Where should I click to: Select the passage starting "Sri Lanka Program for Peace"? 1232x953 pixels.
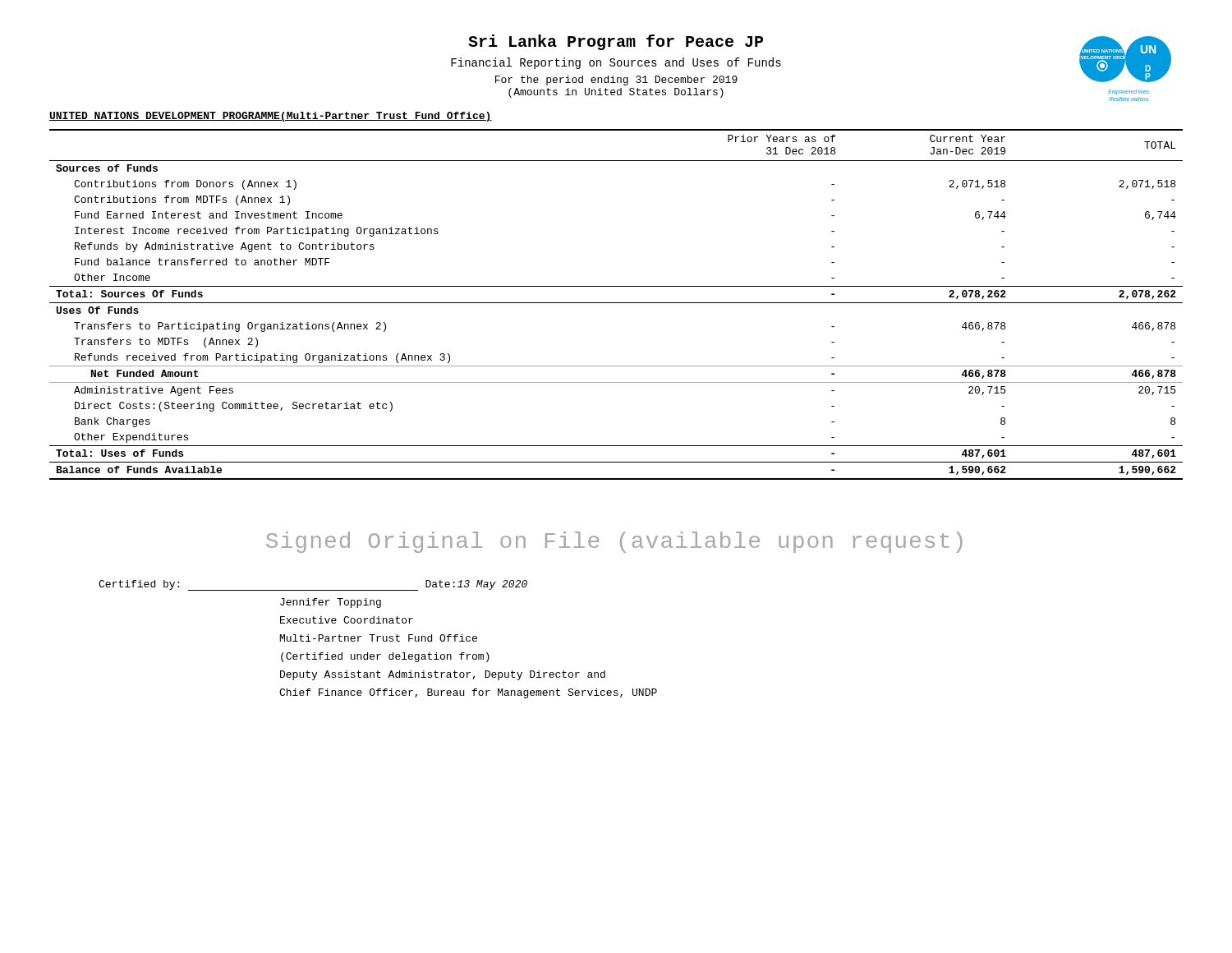(616, 42)
